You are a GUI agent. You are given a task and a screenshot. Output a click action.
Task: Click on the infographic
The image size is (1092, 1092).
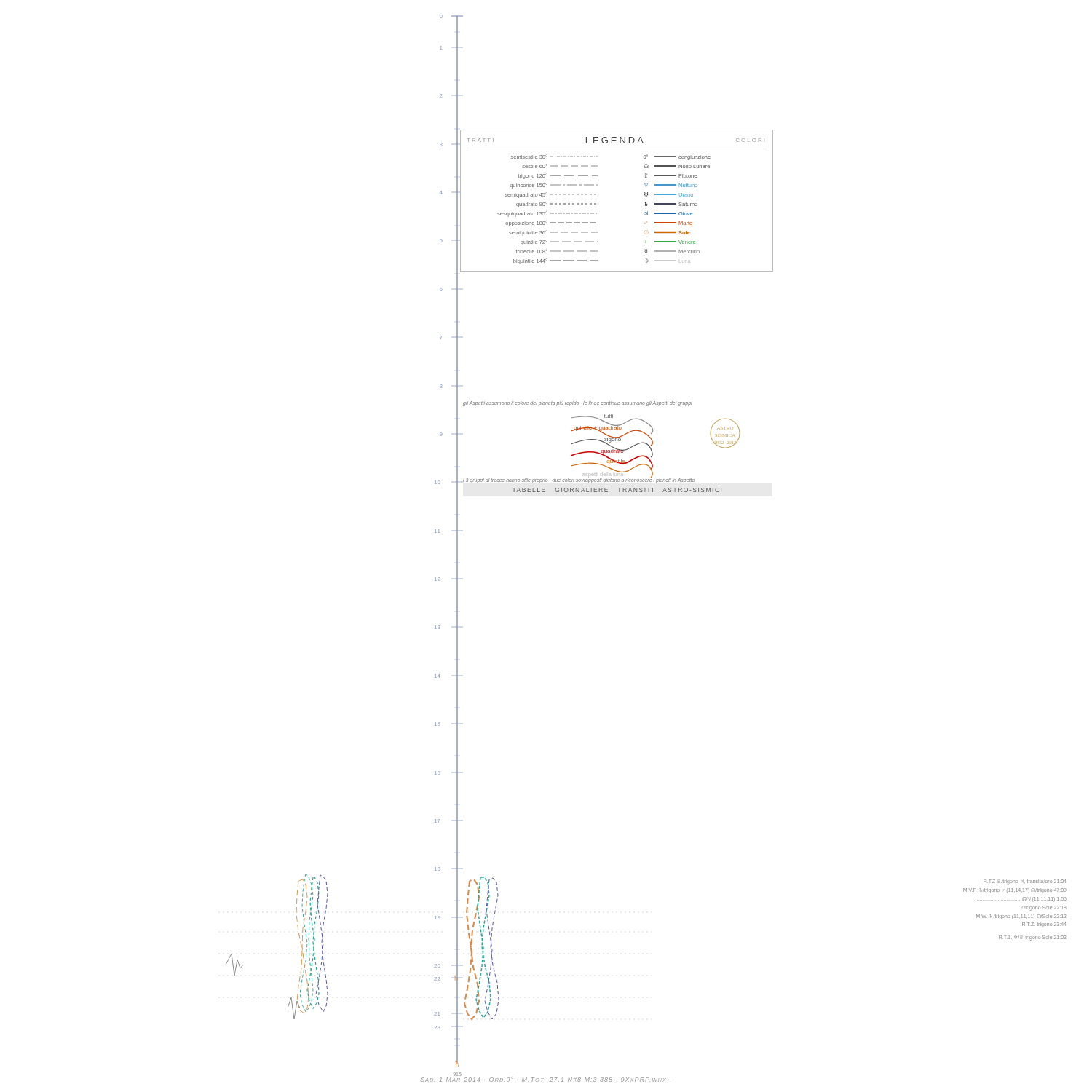coord(617,201)
